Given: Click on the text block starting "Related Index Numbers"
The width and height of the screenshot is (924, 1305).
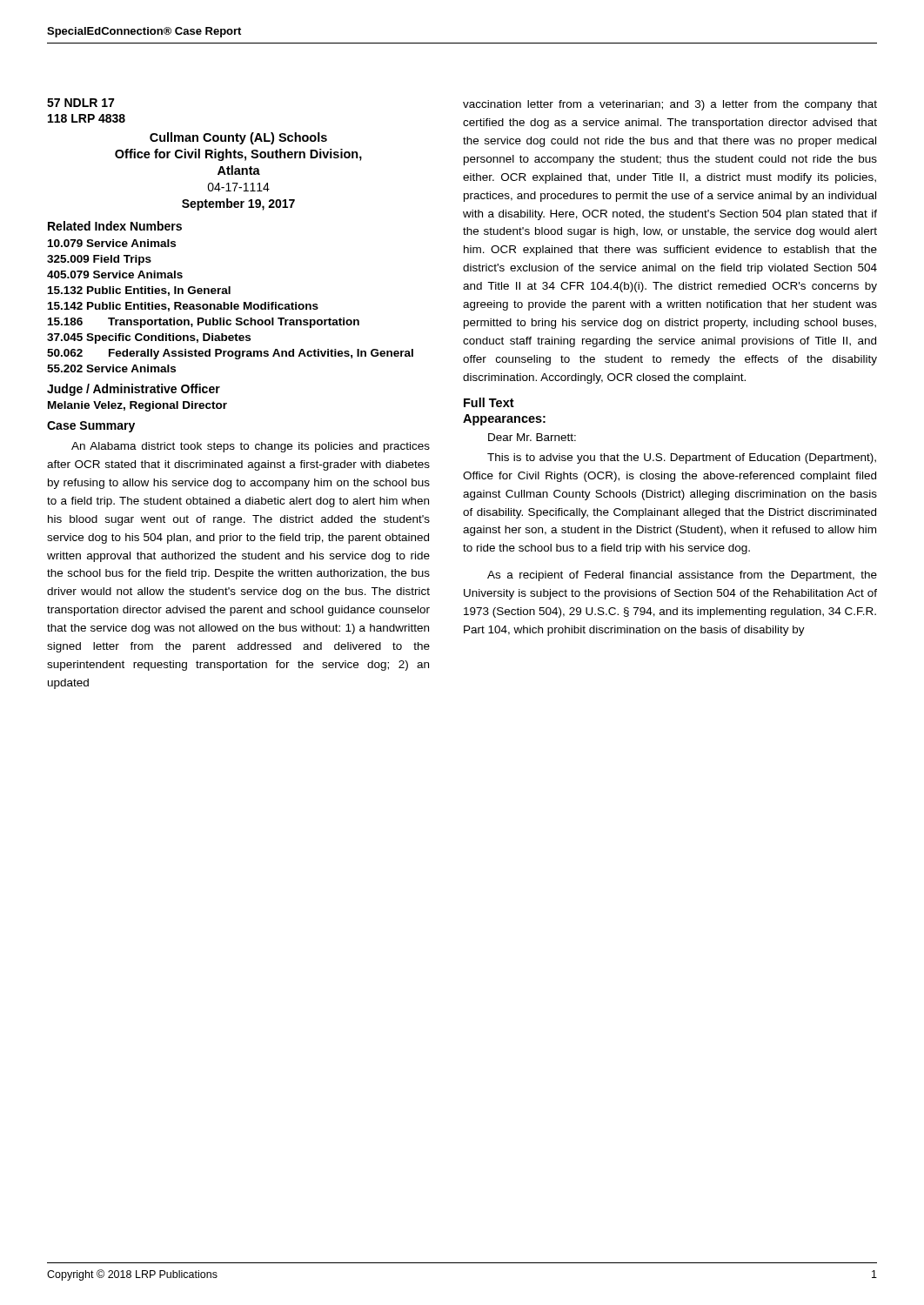Looking at the screenshot, I should pos(115,226).
